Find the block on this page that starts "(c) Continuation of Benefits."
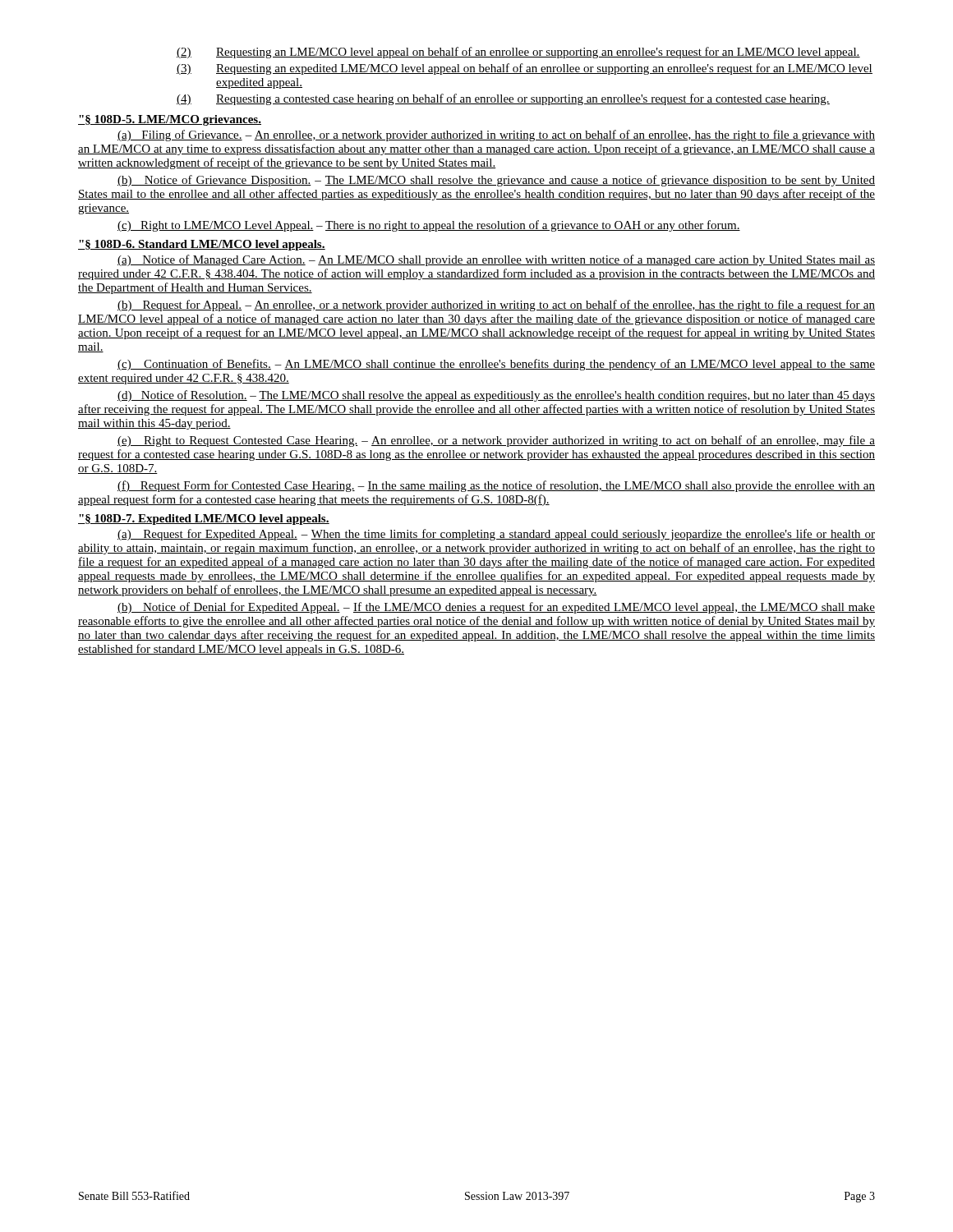Viewport: 953px width, 1232px height. point(476,371)
